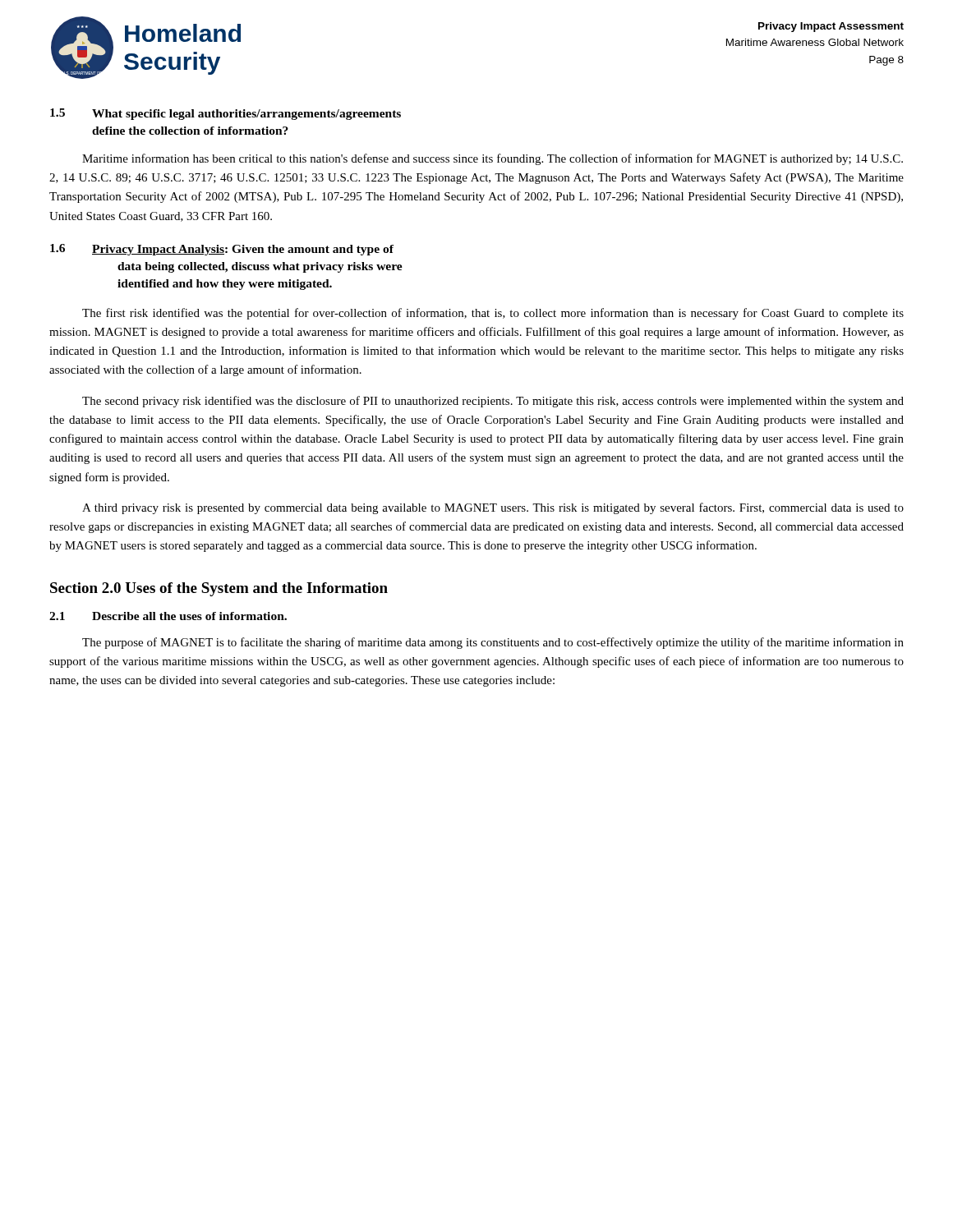This screenshot has width=953, height=1232.
Task: Point to the element starting "1.5 What specific legal authorities/arrangements/agreementsdefine the"
Action: [x=226, y=114]
